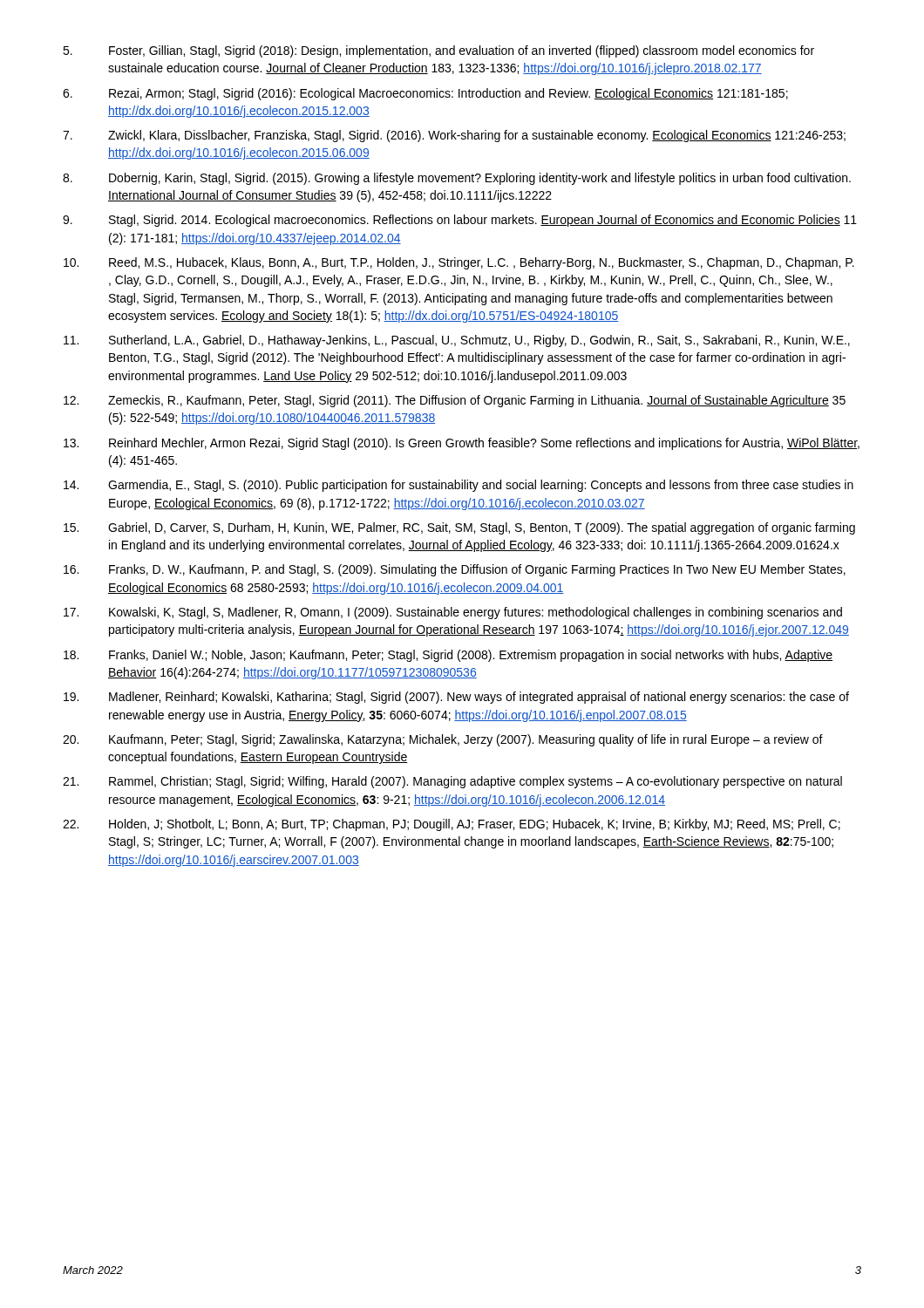Point to the text starting "21. Rammel, Christian; Stagl, Sigrid; Wilfing, Harald"
The width and height of the screenshot is (924, 1308).
(x=462, y=791)
